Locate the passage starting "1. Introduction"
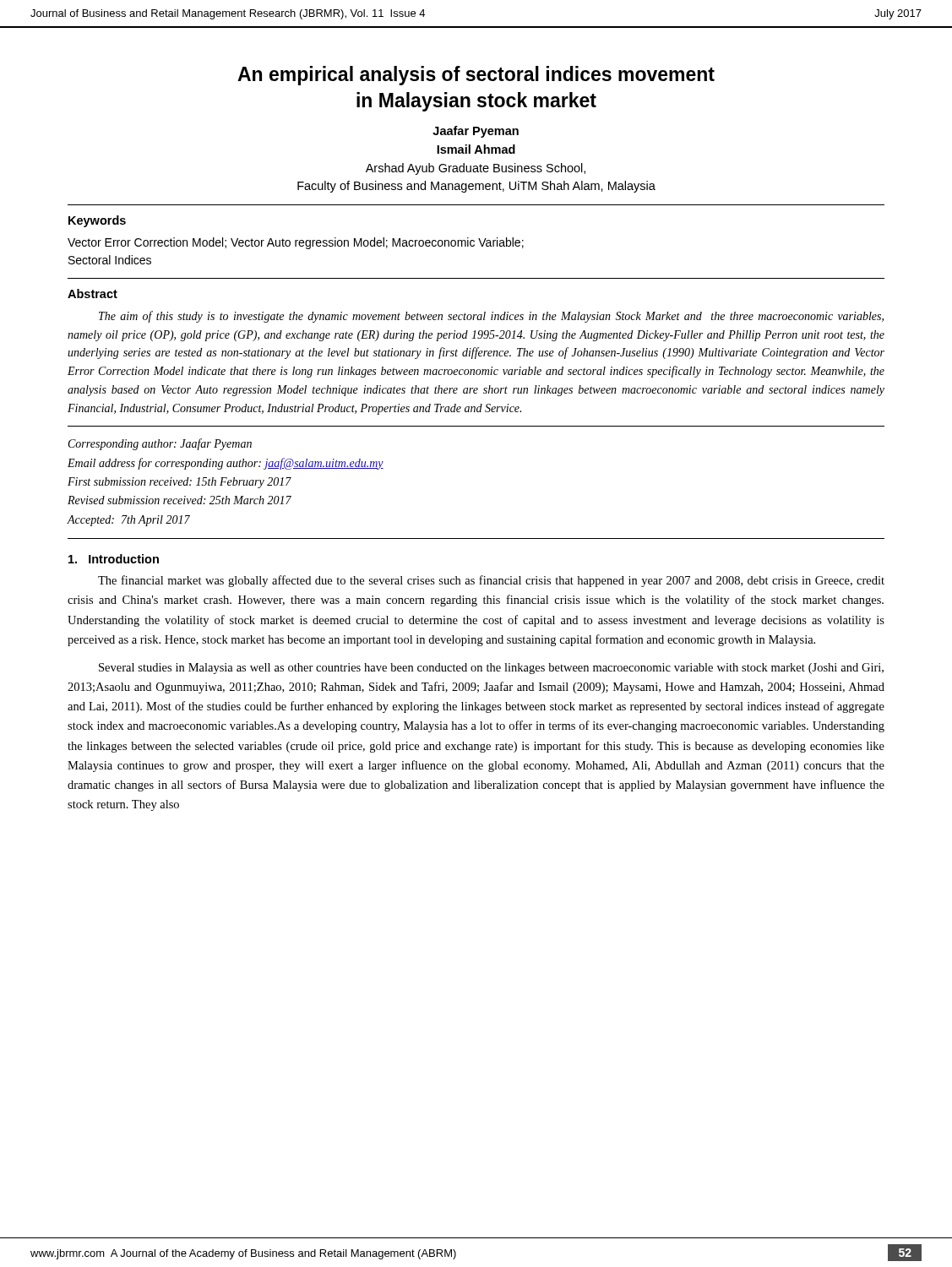952x1267 pixels. pyautogui.click(x=114, y=559)
